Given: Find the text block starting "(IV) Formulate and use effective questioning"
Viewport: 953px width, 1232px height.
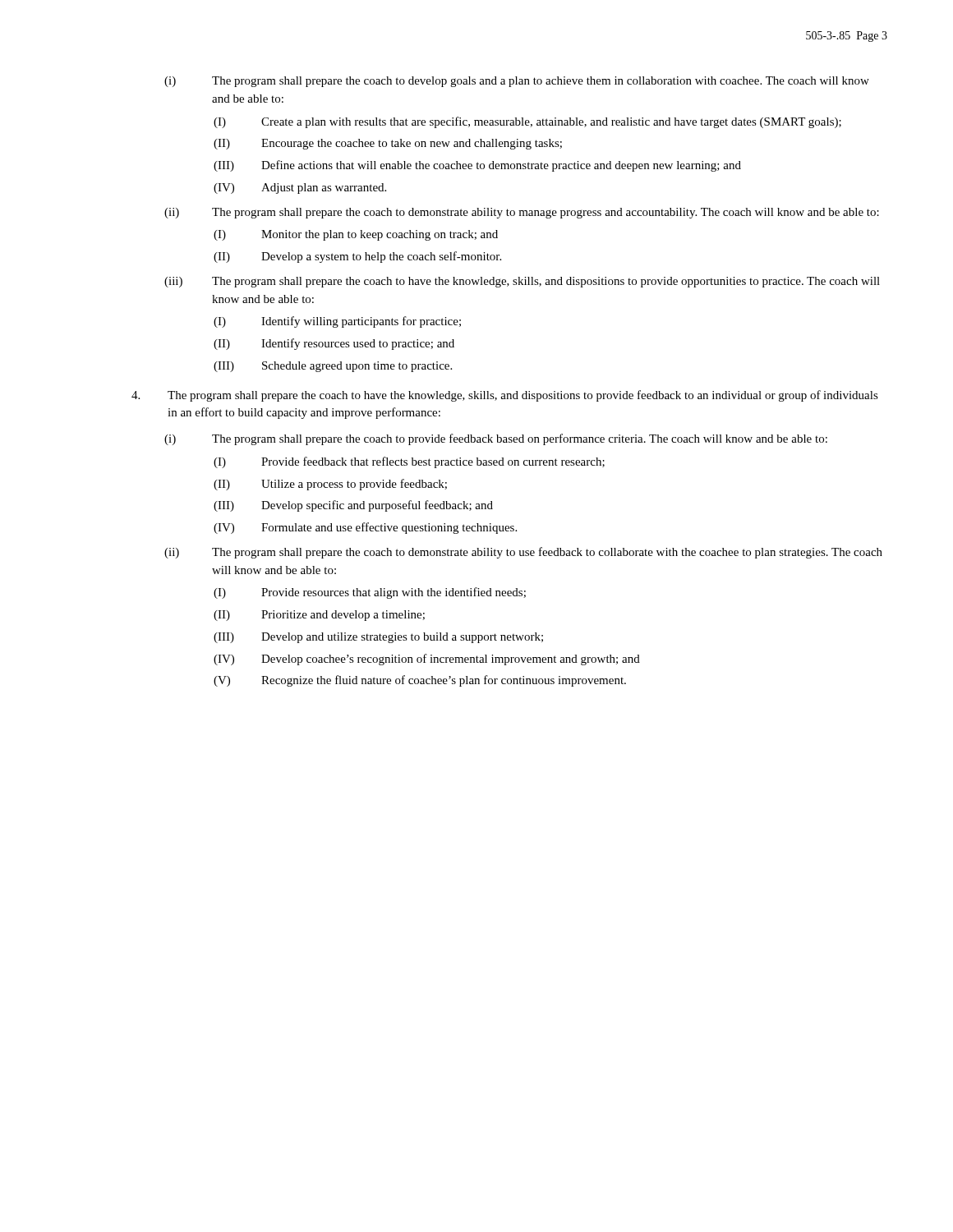Looking at the screenshot, I should 365,528.
